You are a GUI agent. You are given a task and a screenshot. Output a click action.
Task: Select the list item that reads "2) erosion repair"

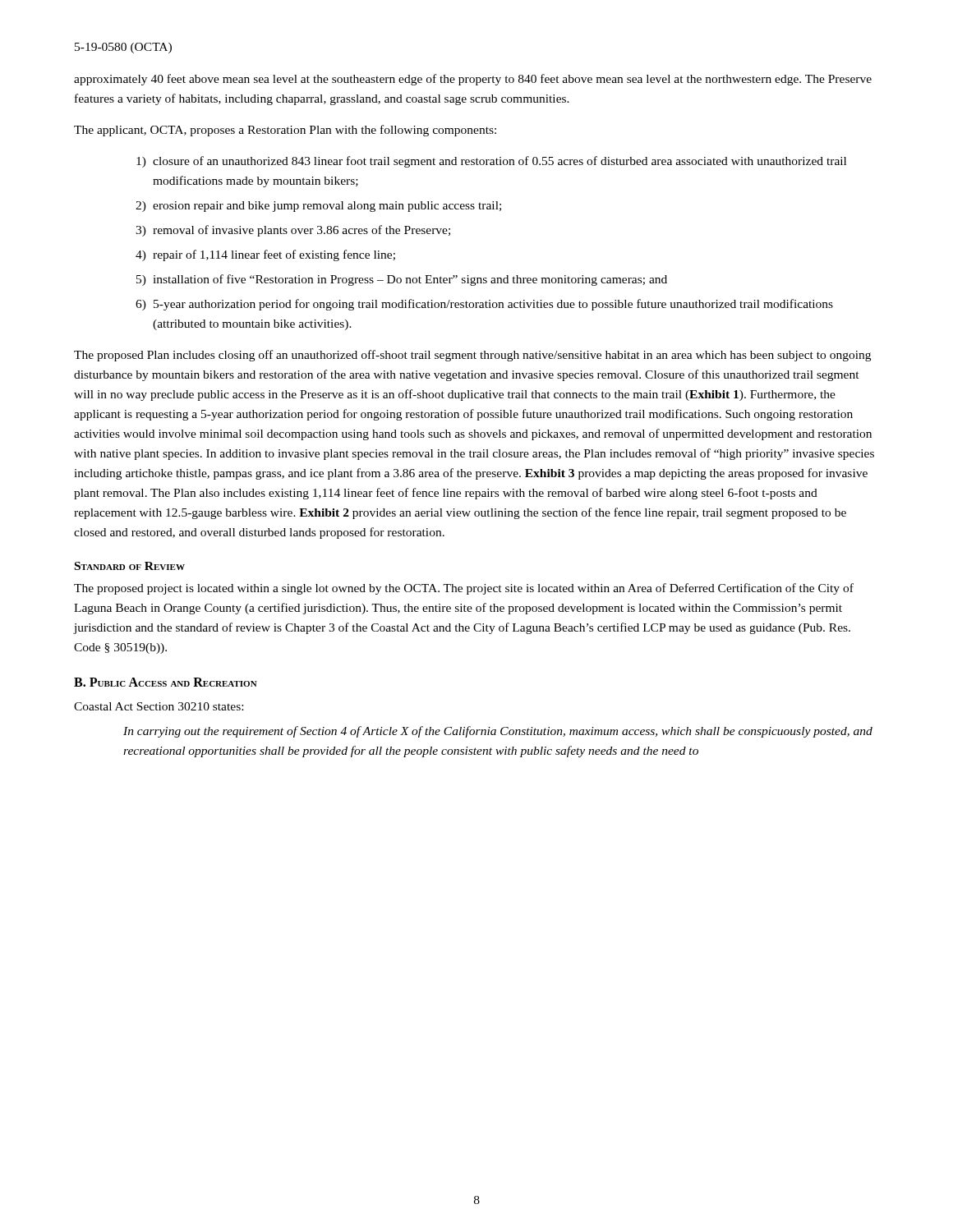point(501,205)
